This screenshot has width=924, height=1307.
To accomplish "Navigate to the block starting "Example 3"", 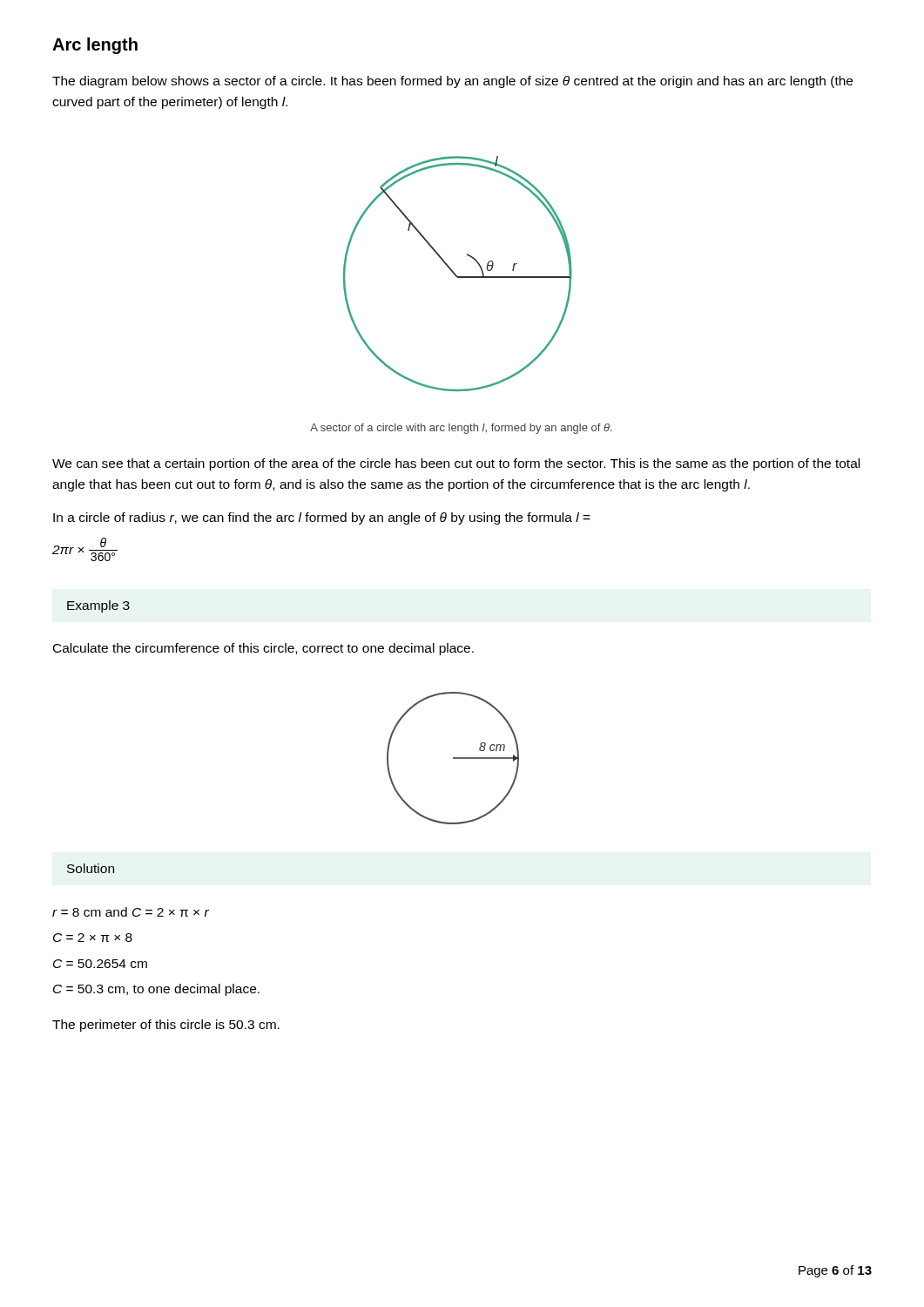I will (x=98, y=605).
